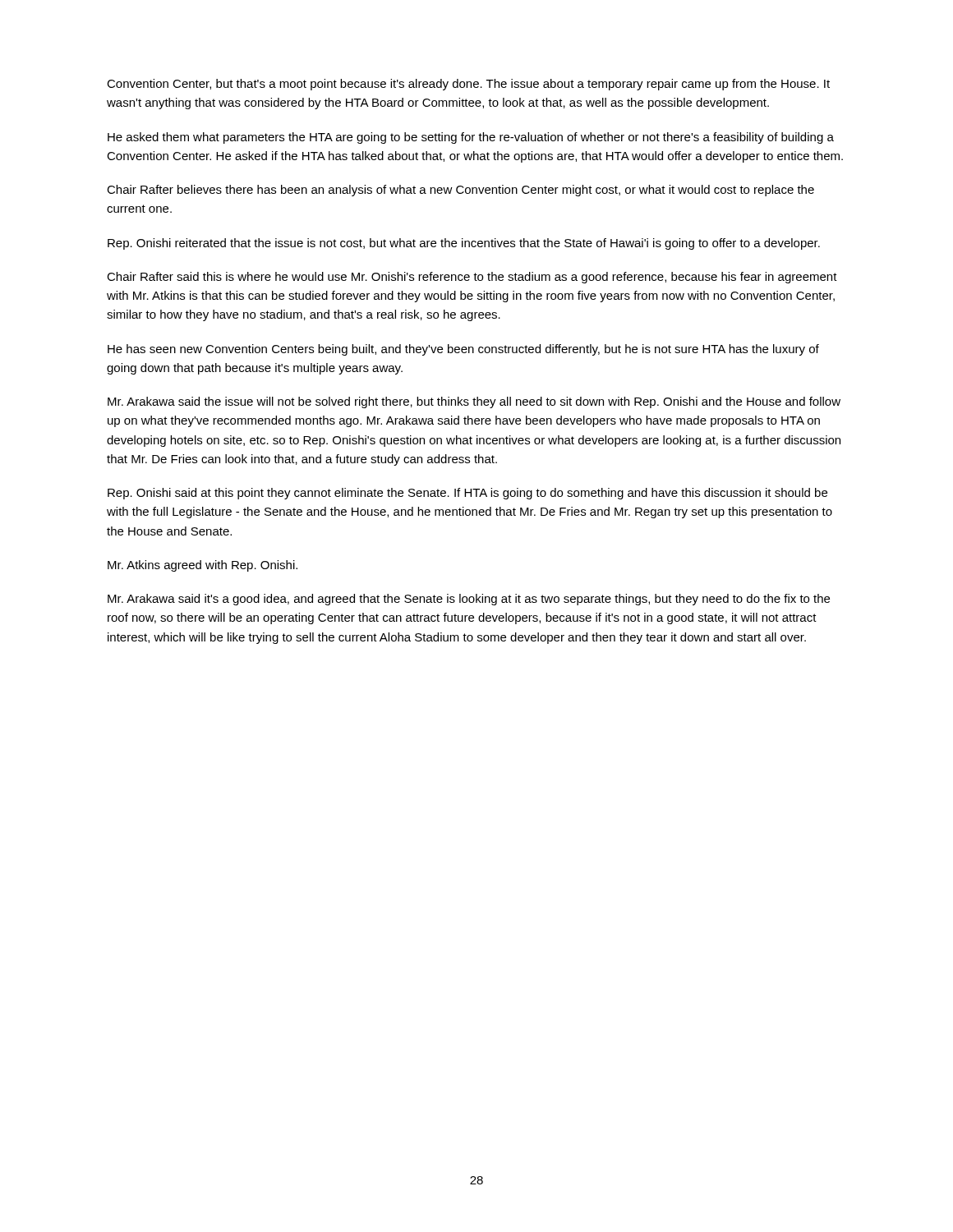Select the block starting "Rep. Onishi reiterated that the"

pos(464,242)
